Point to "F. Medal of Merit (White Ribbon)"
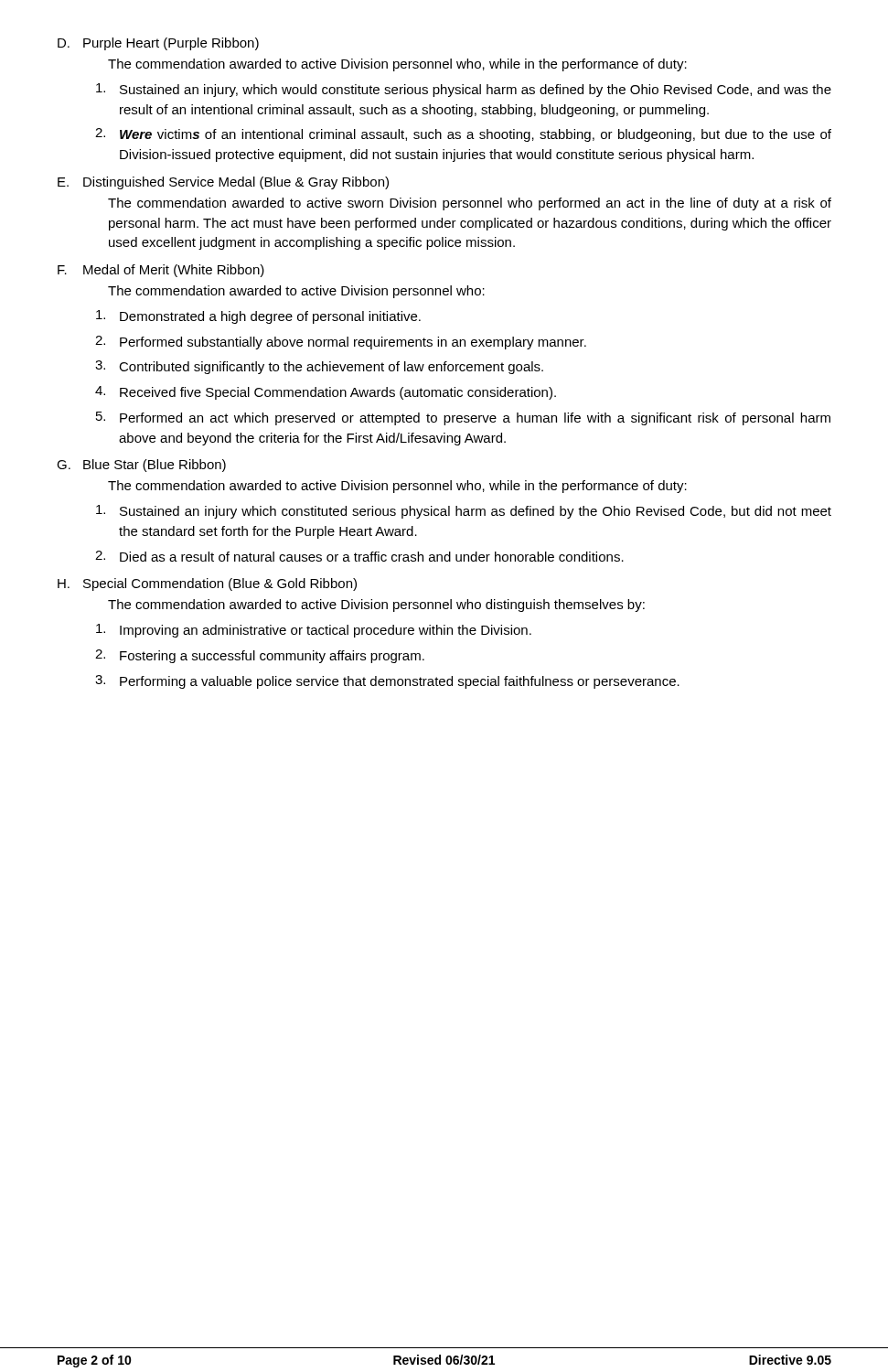Viewport: 888px width, 1372px height. pyautogui.click(x=161, y=269)
